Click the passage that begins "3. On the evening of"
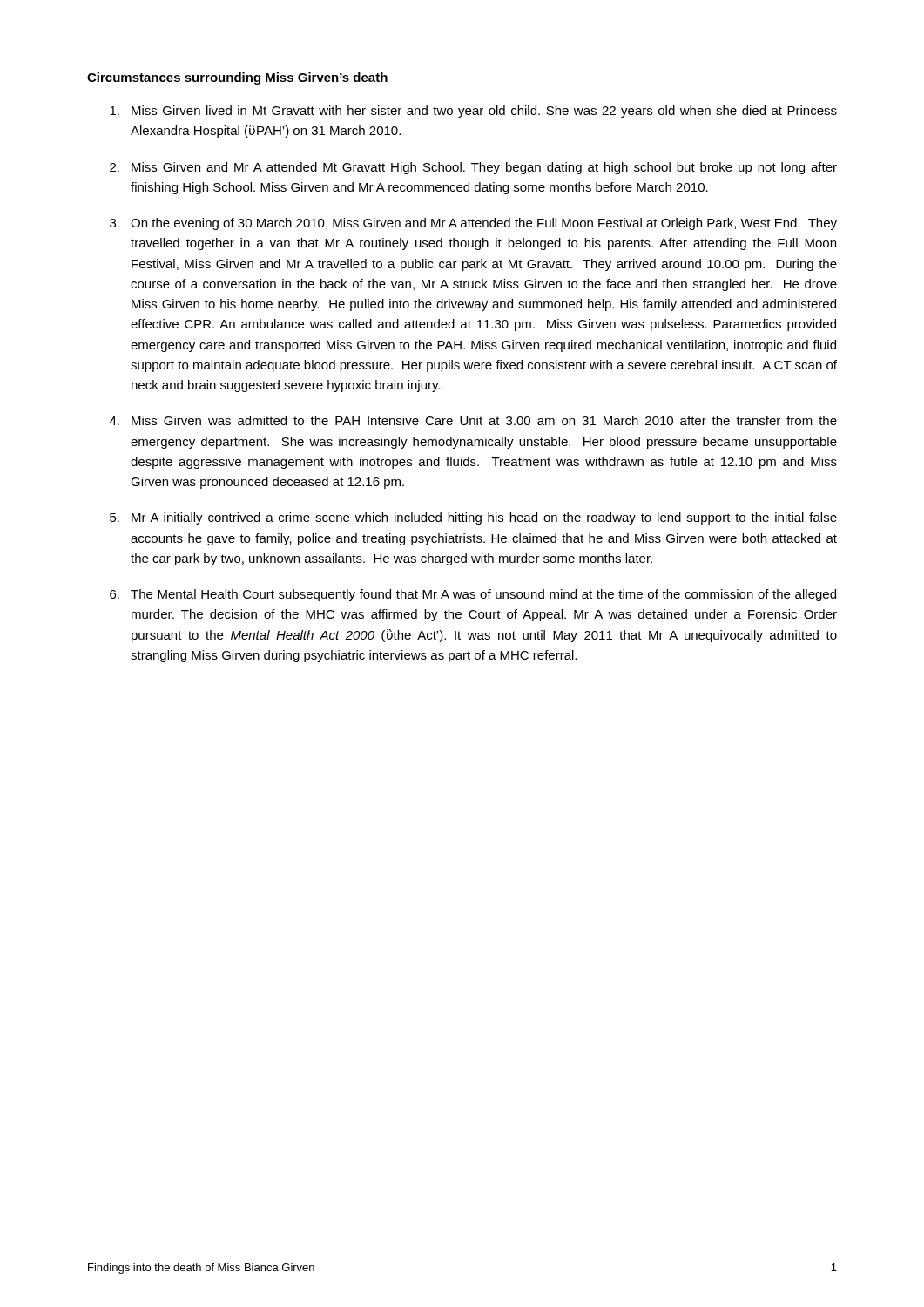 click(x=462, y=304)
